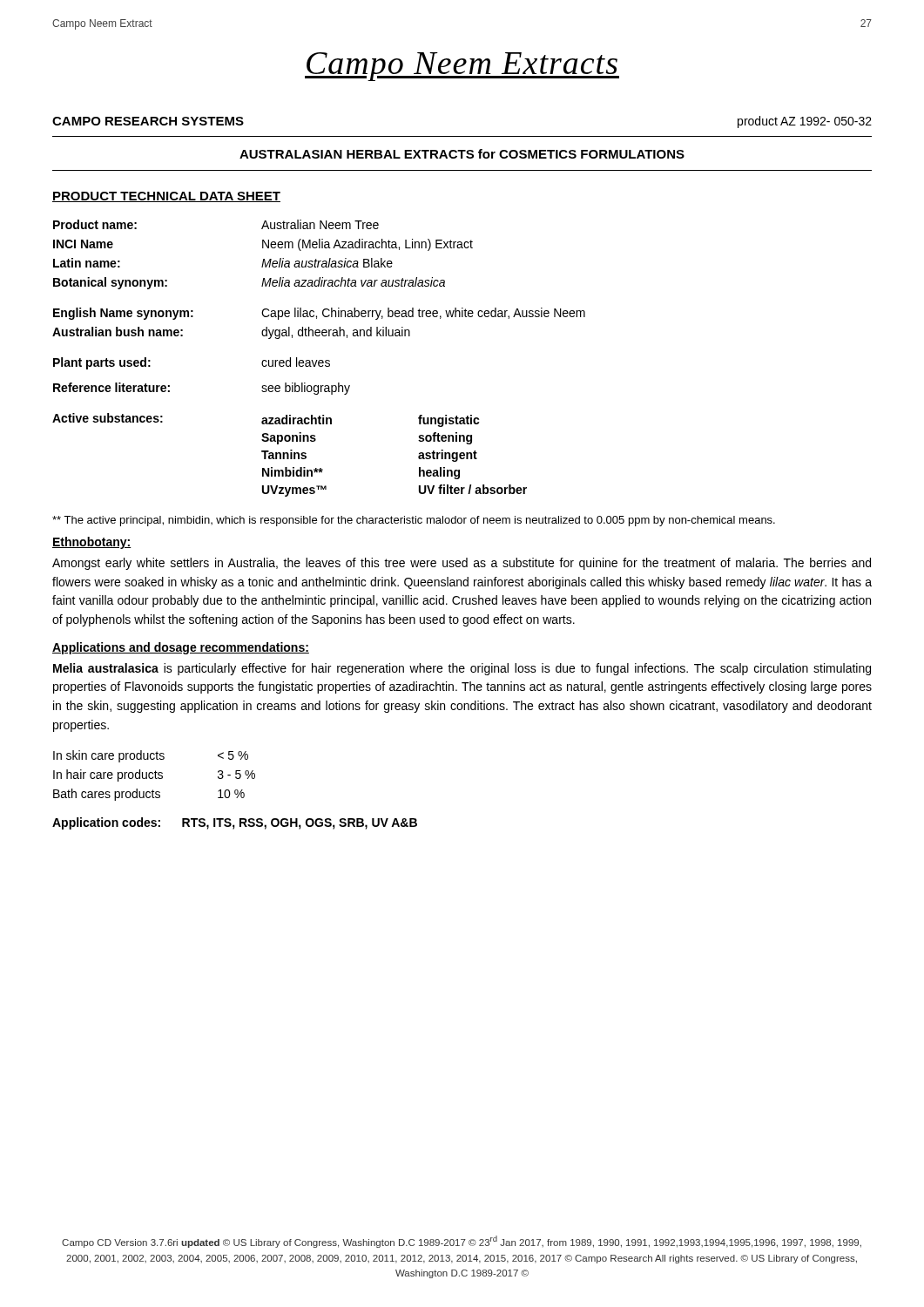This screenshot has height=1307, width=924.
Task: Find the text that says "CAMPO RESEARCH SYSTEMS"
Action: point(148,121)
